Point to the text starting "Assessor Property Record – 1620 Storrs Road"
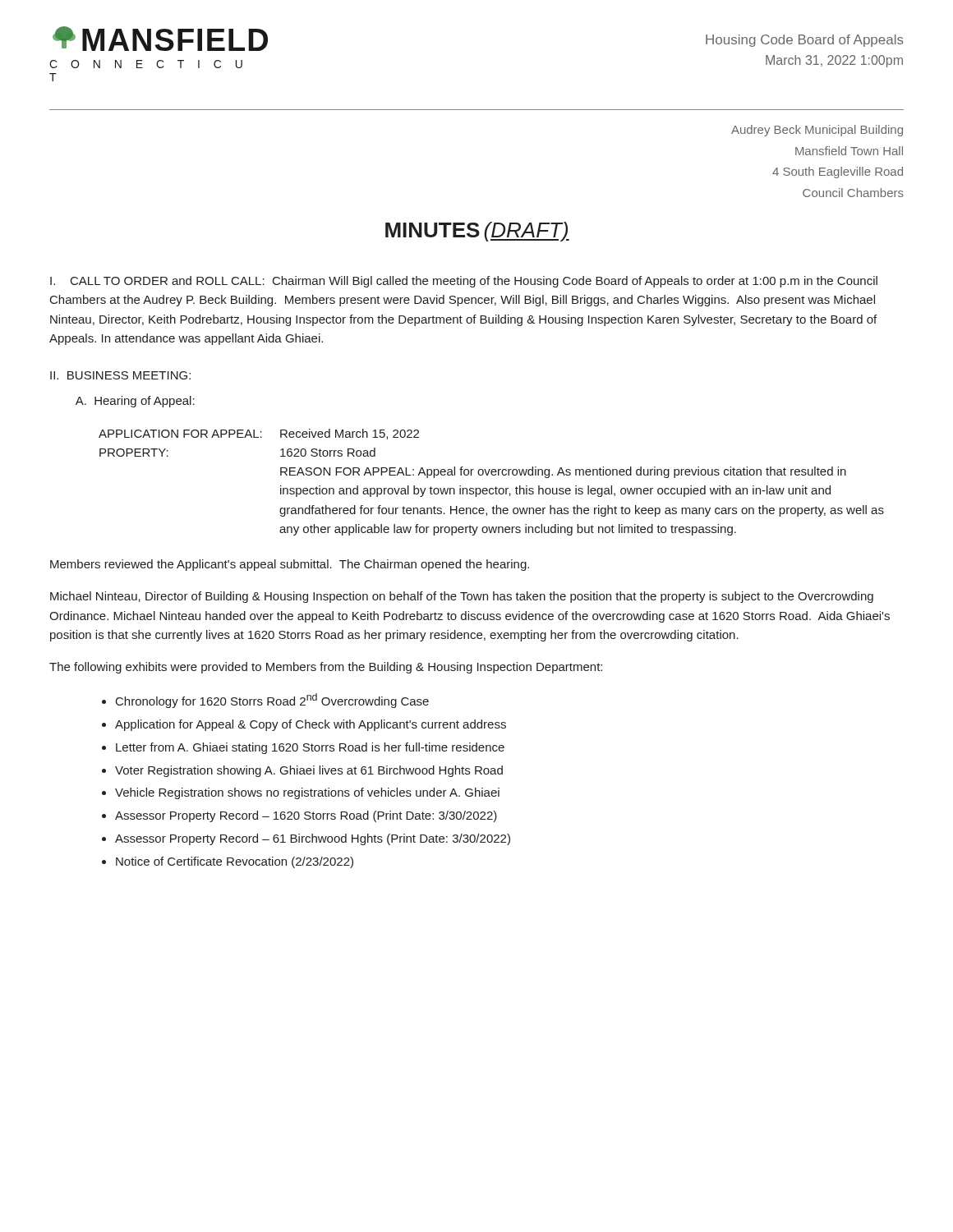 [x=306, y=815]
